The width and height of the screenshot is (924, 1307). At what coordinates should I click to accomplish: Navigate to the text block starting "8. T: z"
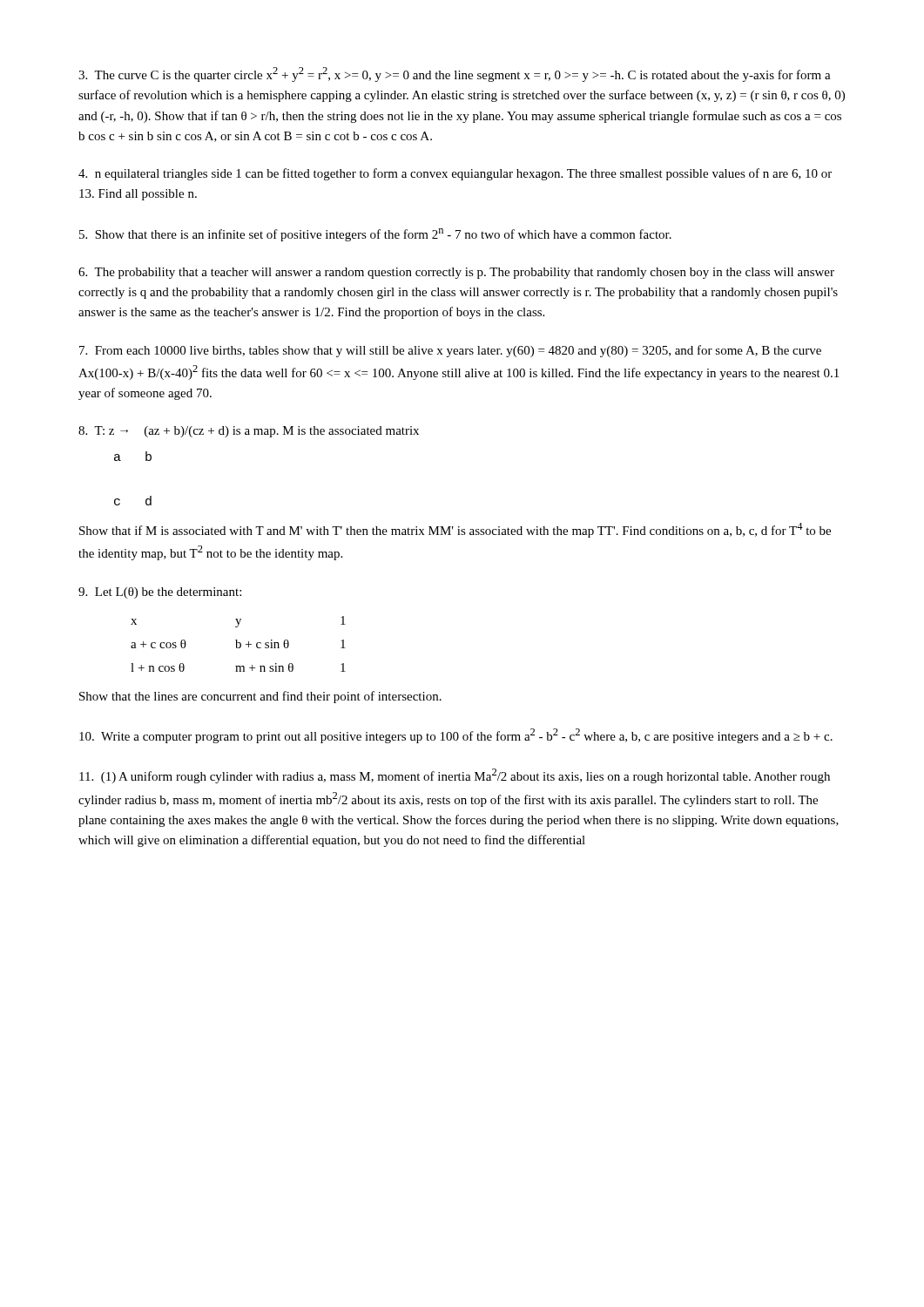coord(249,432)
